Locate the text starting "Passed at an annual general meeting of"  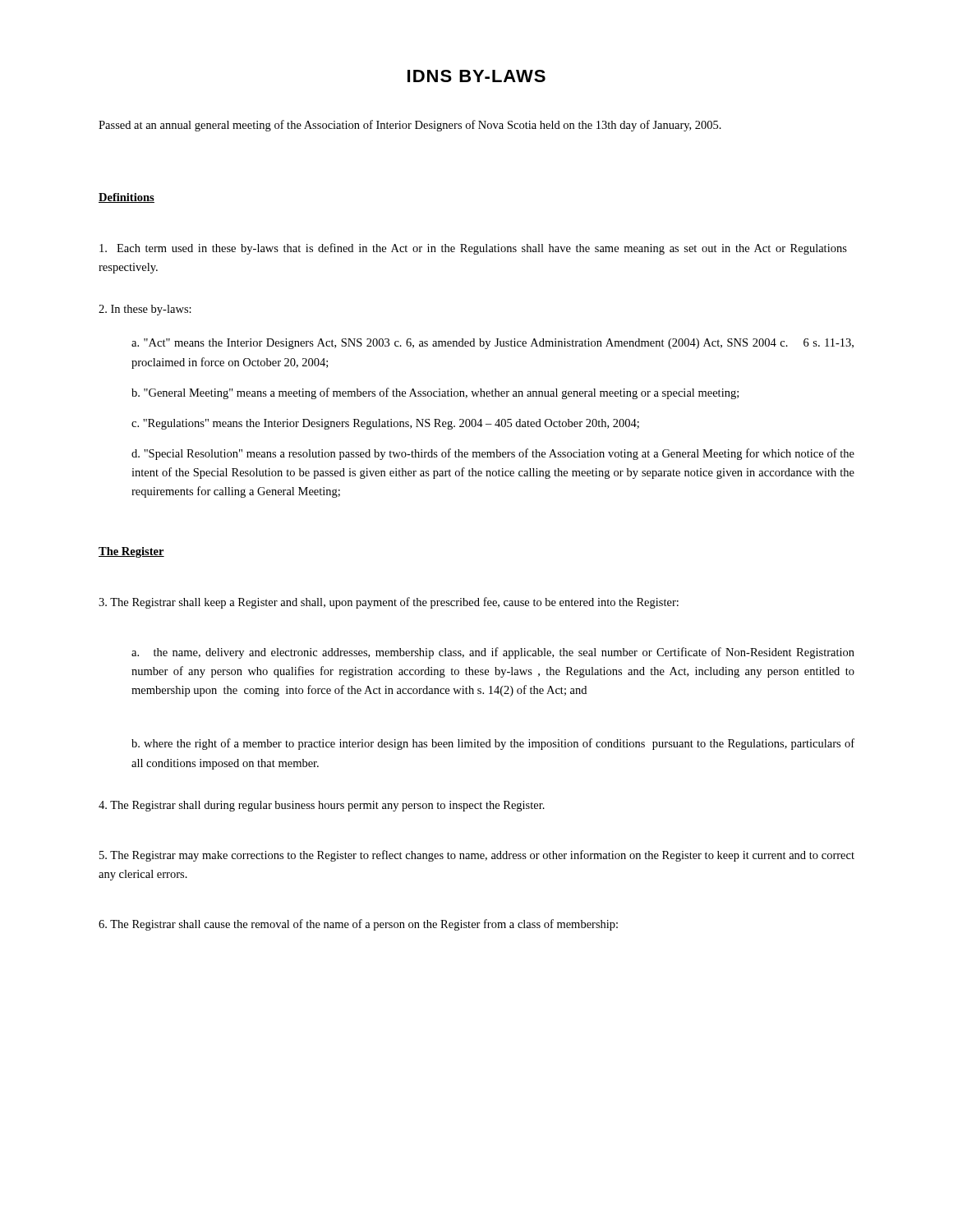coord(410,125)
